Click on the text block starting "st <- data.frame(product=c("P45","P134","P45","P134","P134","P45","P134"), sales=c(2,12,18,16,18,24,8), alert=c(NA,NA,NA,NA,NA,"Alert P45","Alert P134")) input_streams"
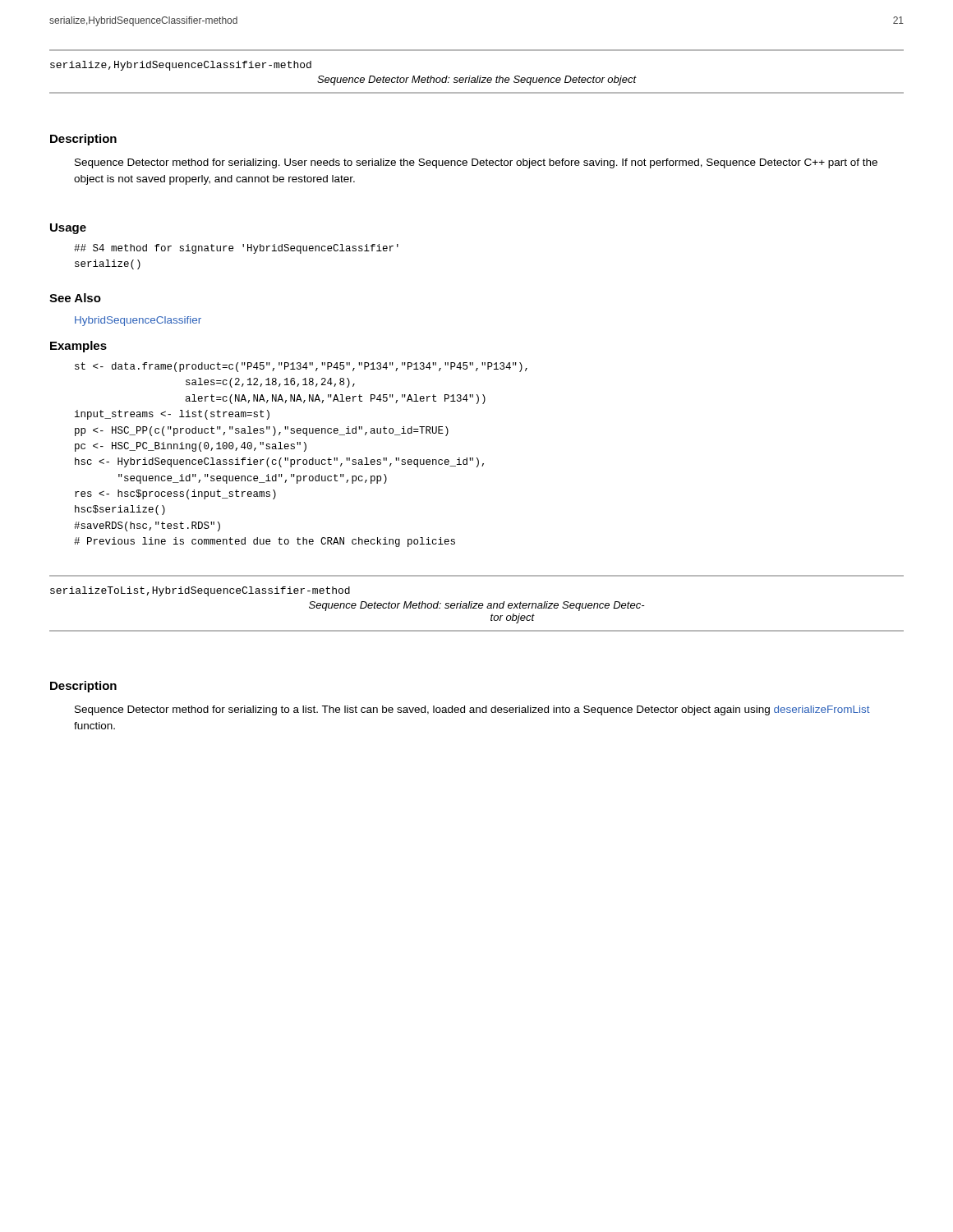The height and width of the screenshot is (1232, 953). point(489,455)
